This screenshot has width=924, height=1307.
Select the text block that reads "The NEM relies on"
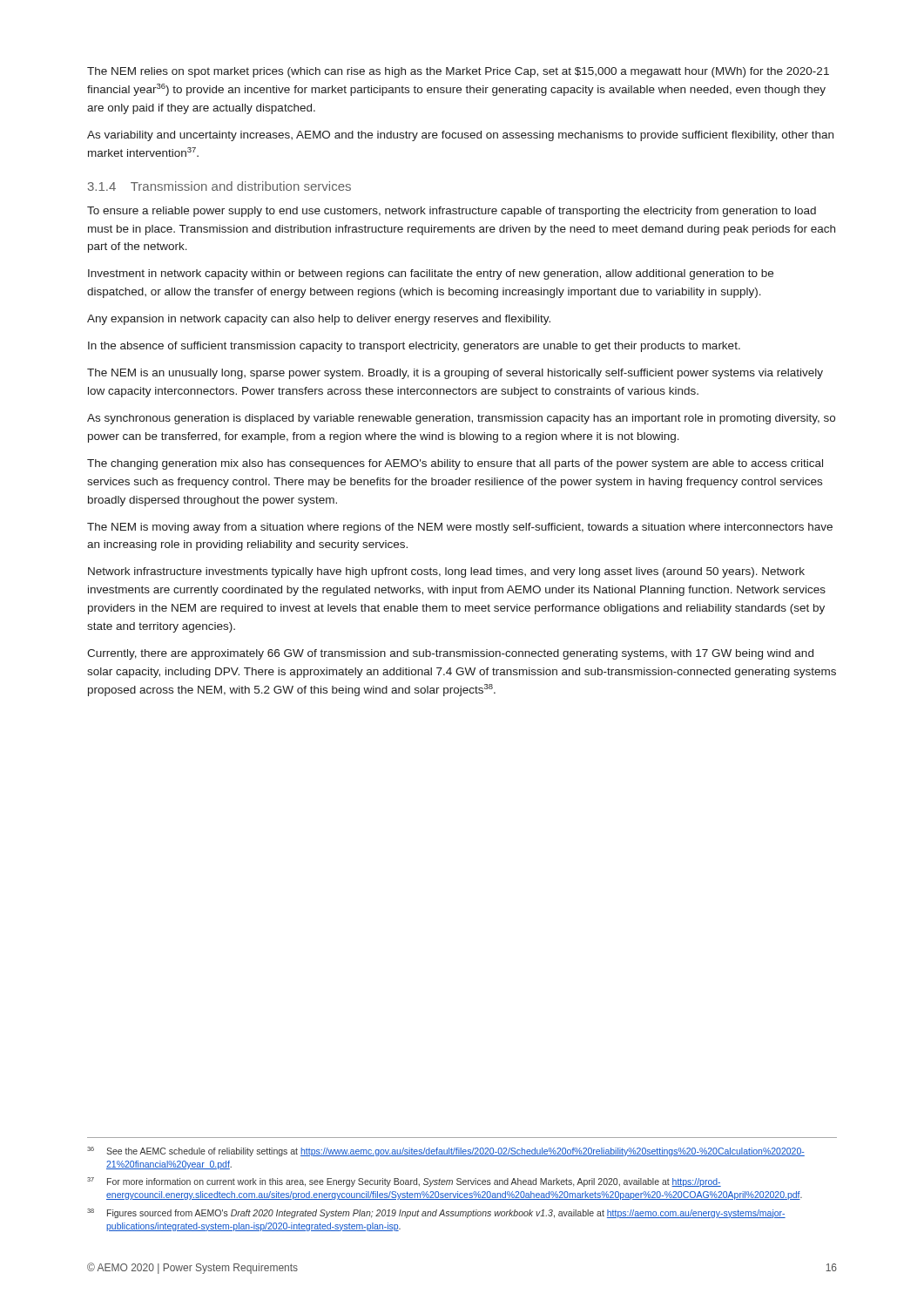coord(462,90)
